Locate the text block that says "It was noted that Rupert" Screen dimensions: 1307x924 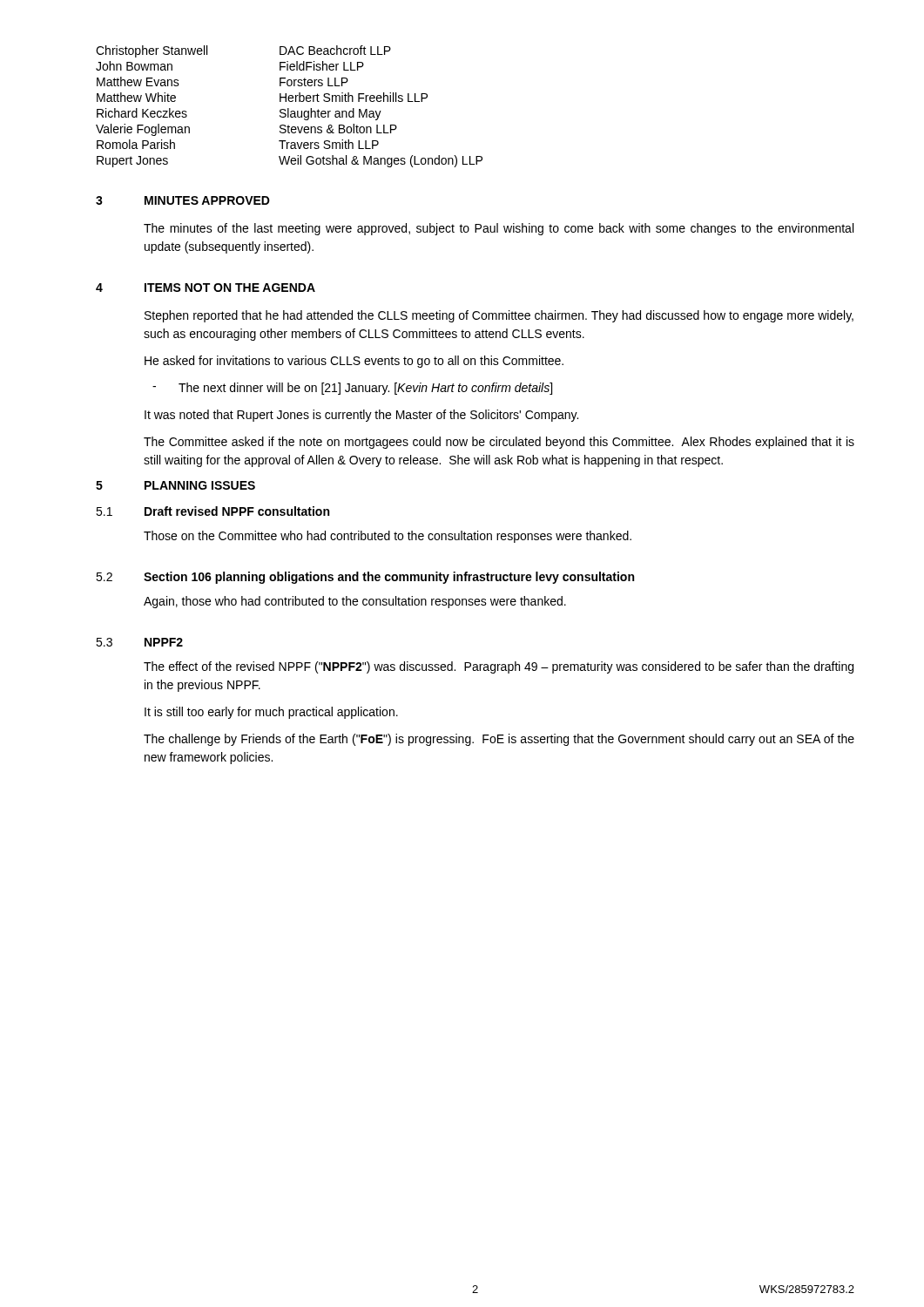pos(499,415)
